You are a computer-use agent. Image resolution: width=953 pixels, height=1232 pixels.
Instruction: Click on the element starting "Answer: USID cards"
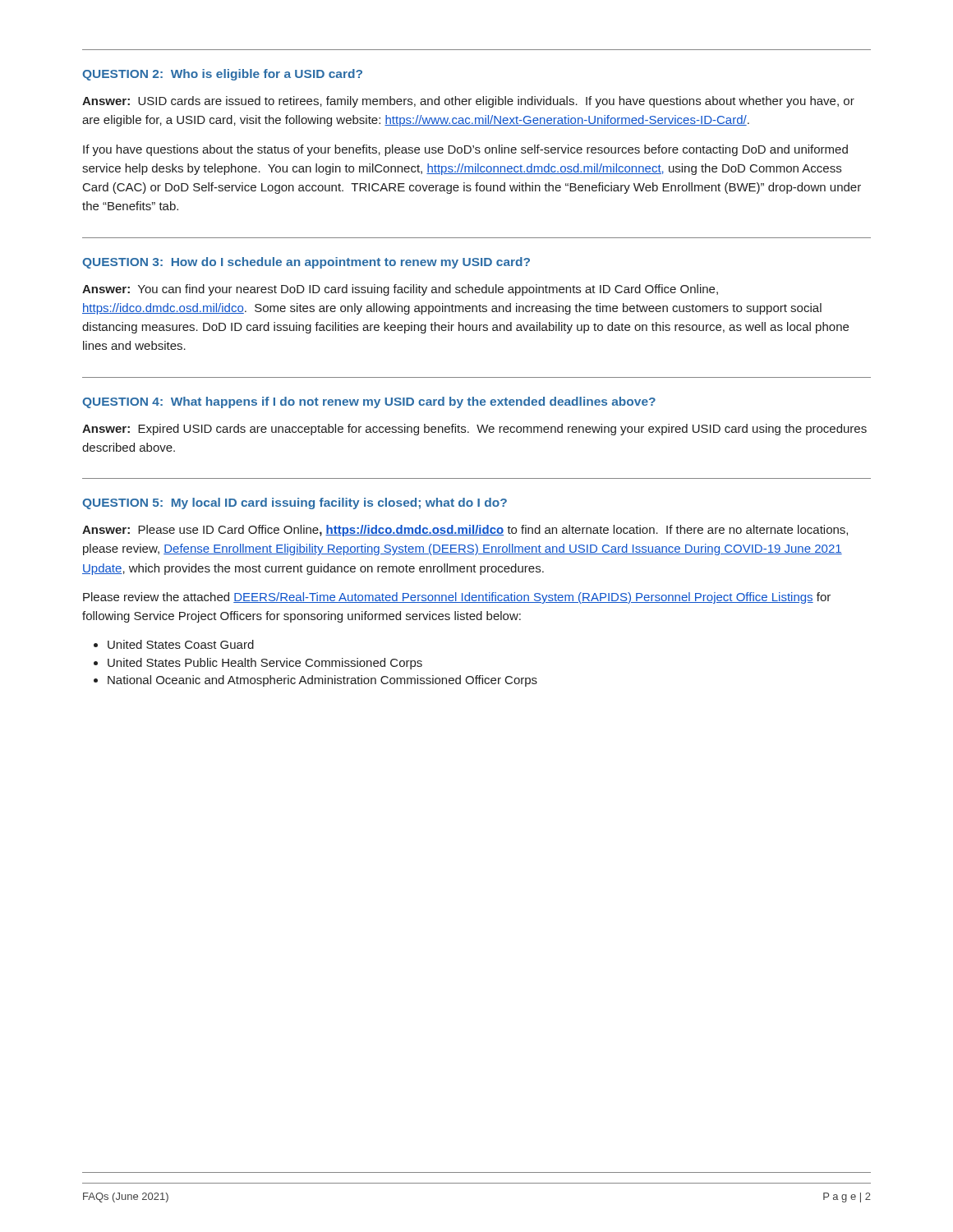pos(476,110)
